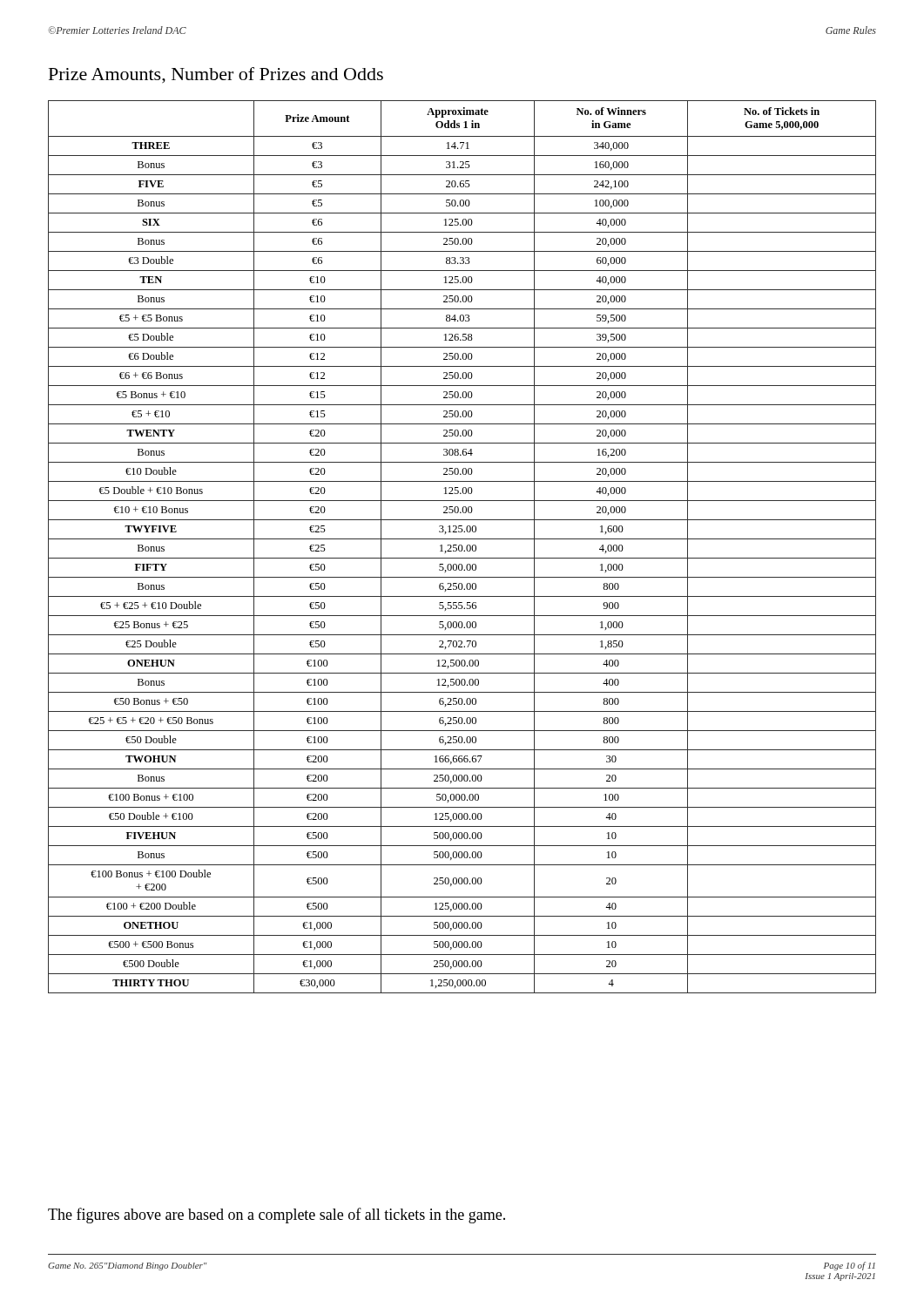Where is the passage that starts "The figures above are based"?
The image size is (924, 1307).
[277, 1215]
